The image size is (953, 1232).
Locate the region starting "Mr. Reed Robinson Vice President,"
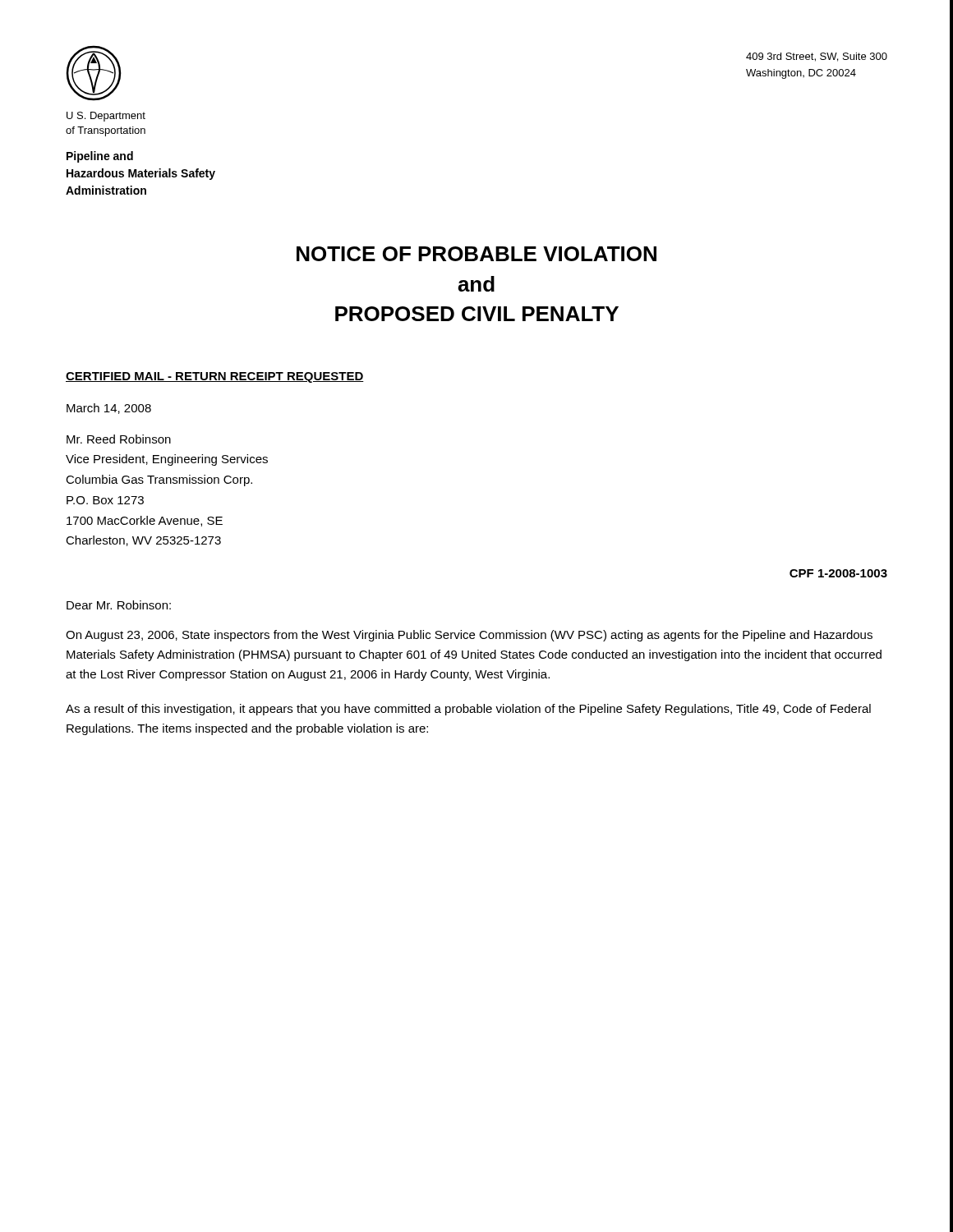[167, 489]
